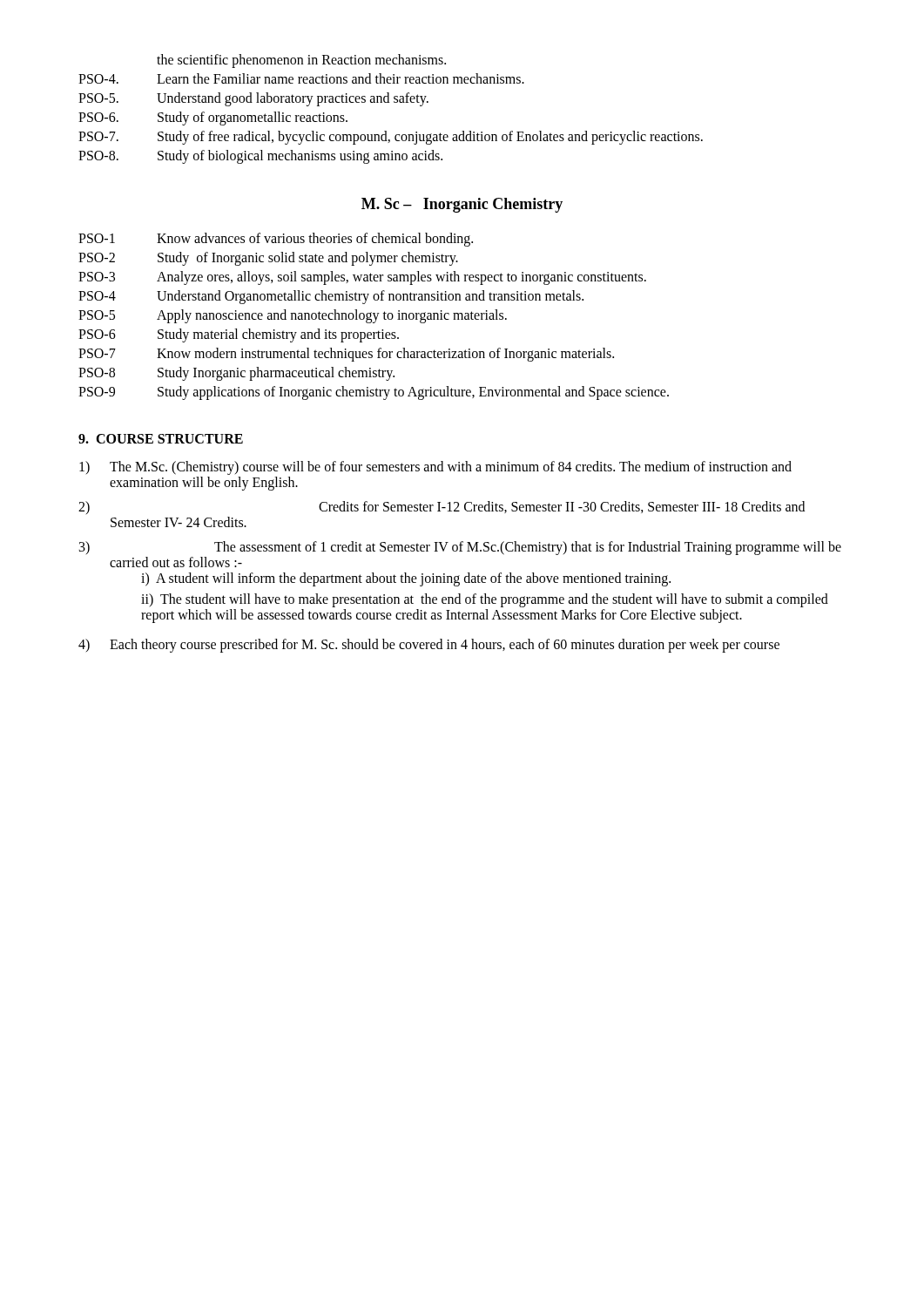This screenshot has width=924, height=1307.
Task: Select the list item that reads "PSO-8 Study Inorganic pharmaceutical"
Action: (x=236, y=374)
